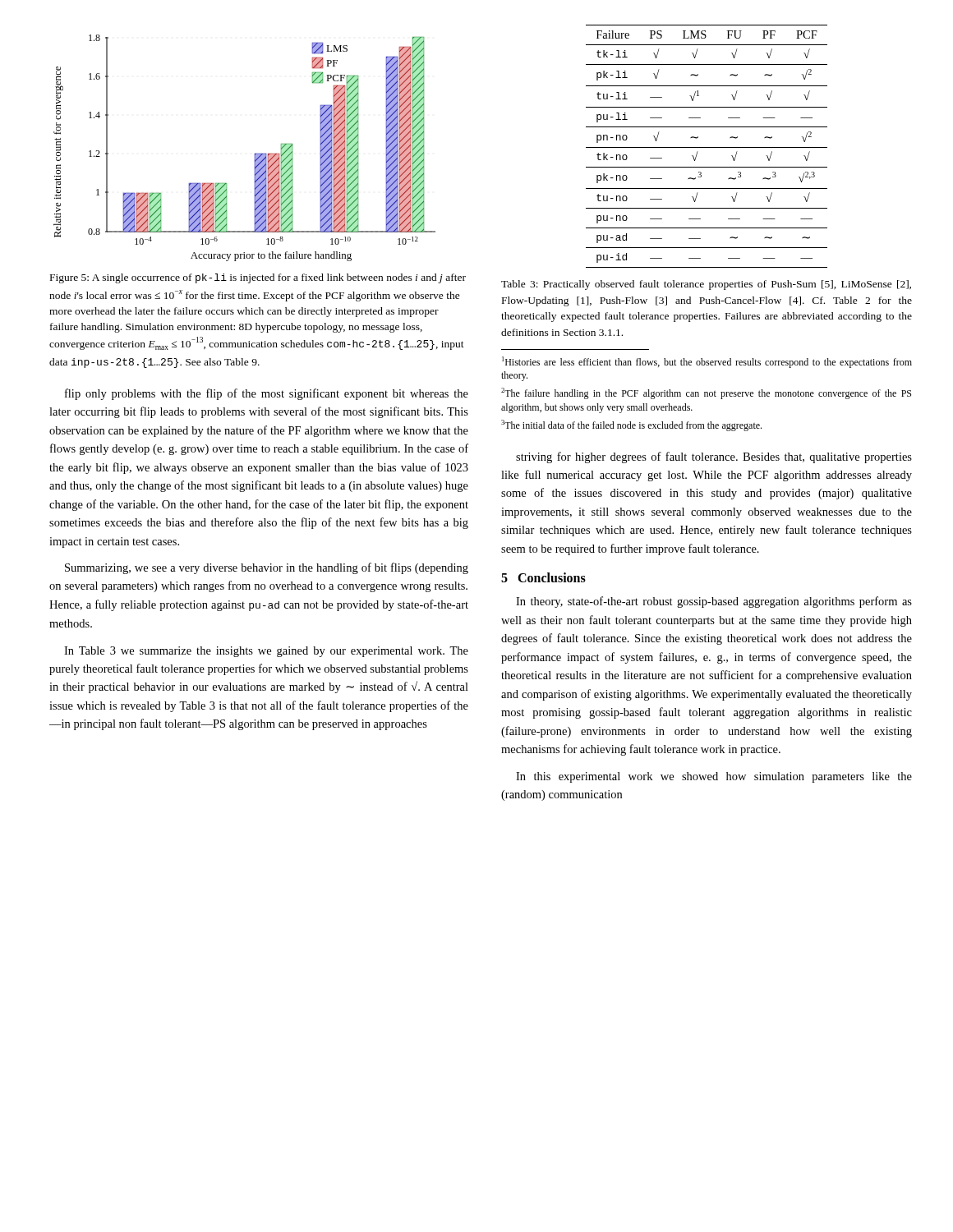The height and width of the screenshot is (1232, 953).
Task: Point to the passage starting "3The initial data of the"
Action: (632, 425)
